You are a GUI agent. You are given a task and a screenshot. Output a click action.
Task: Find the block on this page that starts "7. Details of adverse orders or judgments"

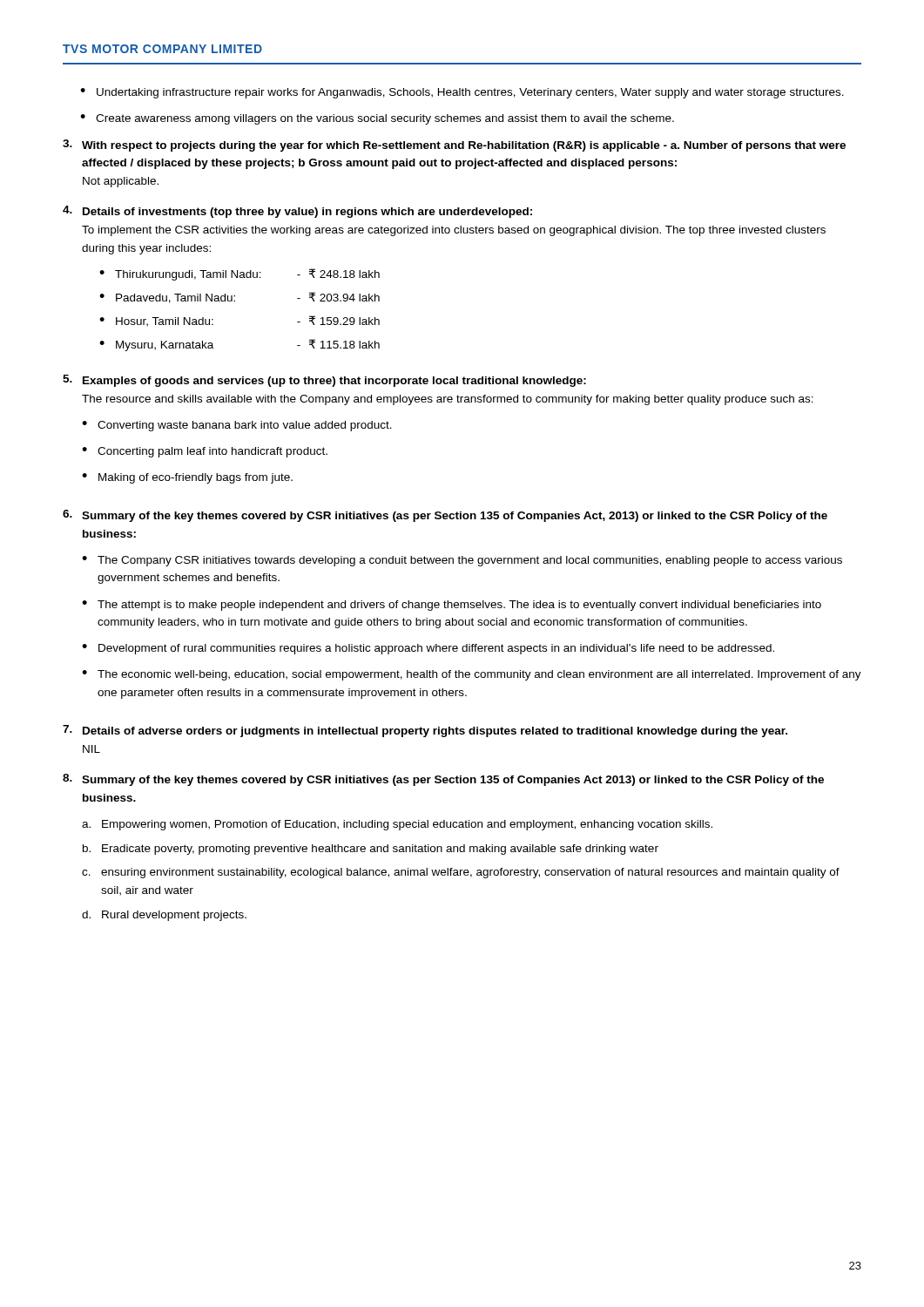(x=462, y=740)
